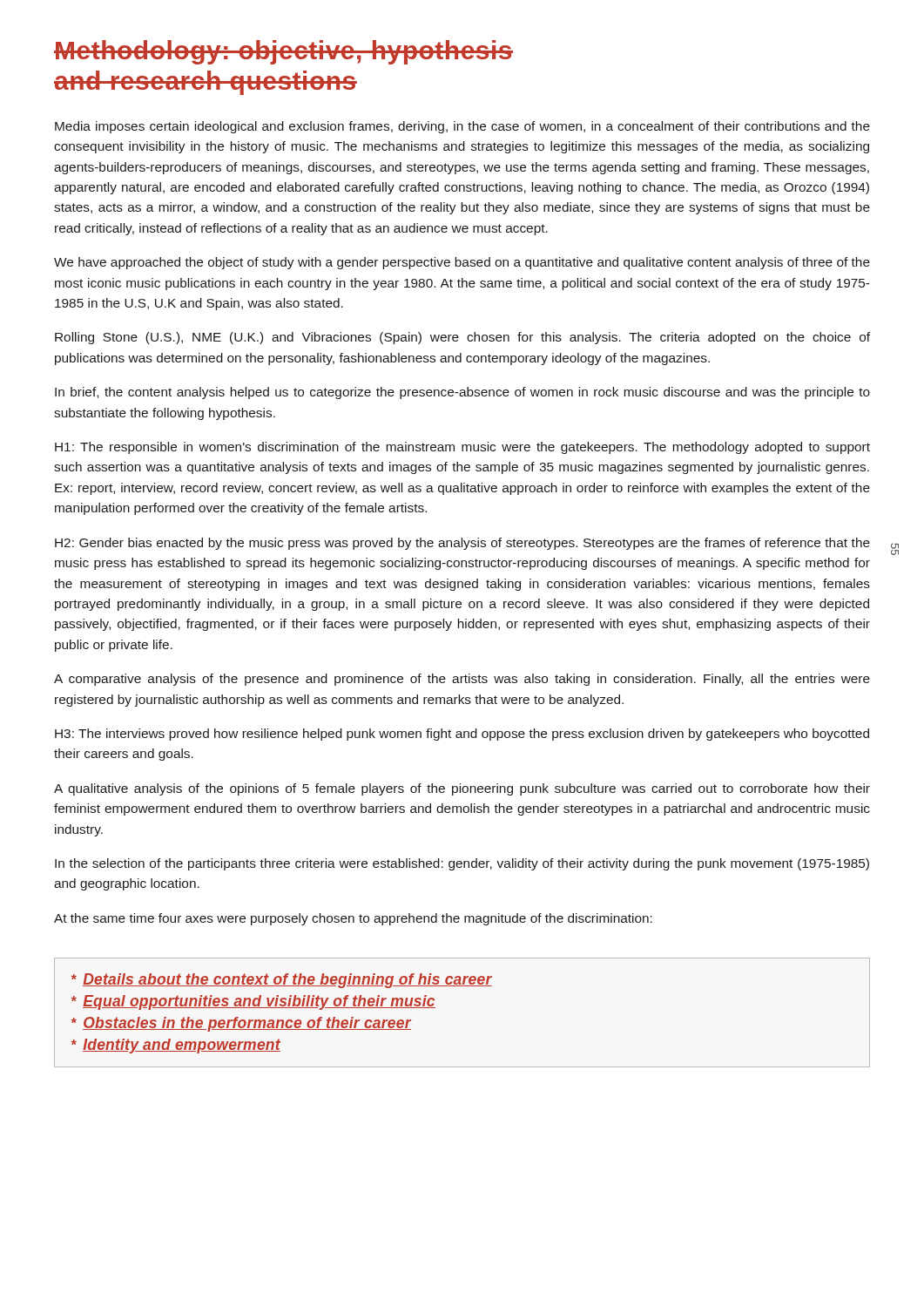Where is the passage that starts "In brief, the content analysis helped us"?
Screen dimensions: 1307x924
pyautogui.click(x=462, y=402)
